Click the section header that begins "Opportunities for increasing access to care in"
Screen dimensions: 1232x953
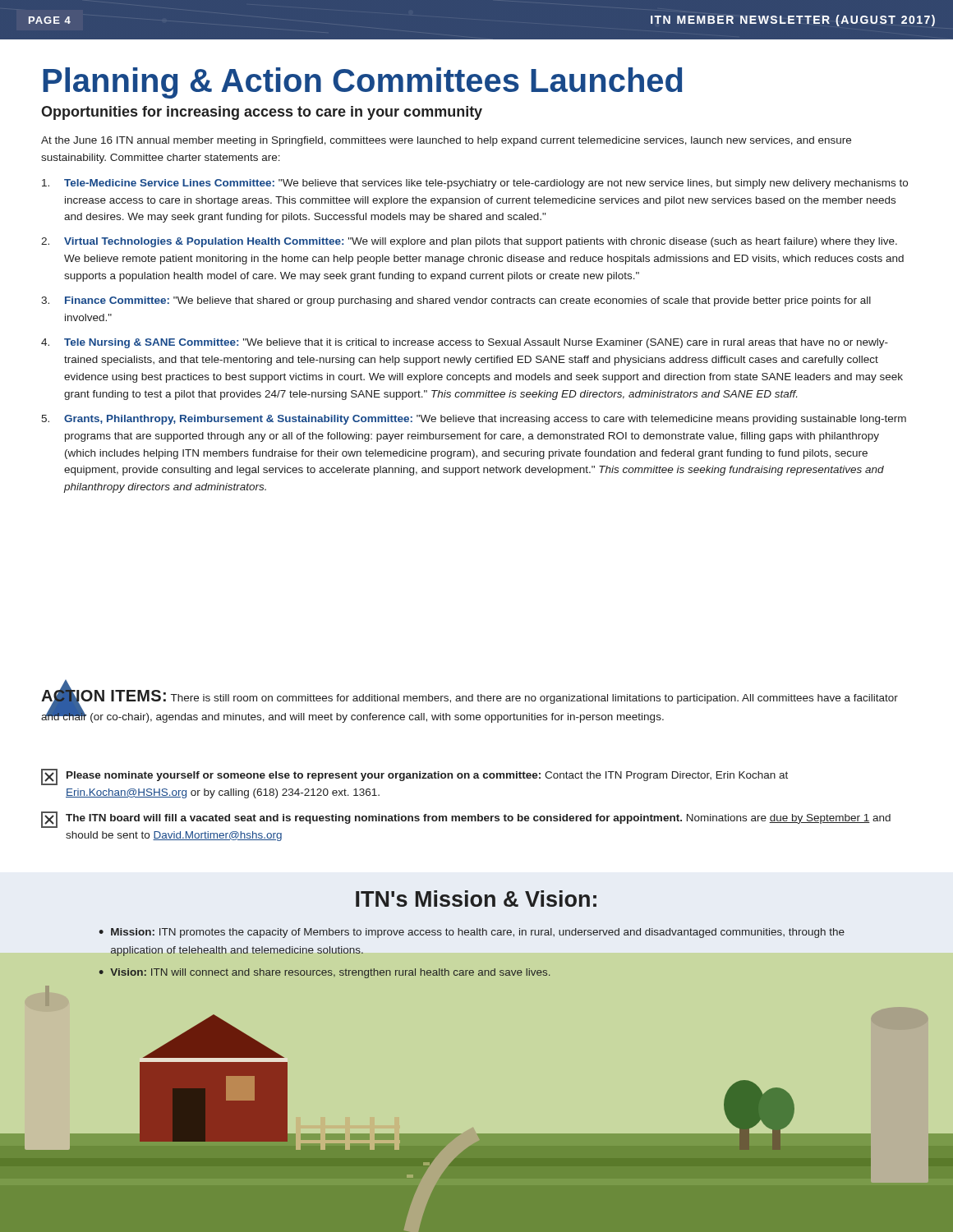(262, 112)
